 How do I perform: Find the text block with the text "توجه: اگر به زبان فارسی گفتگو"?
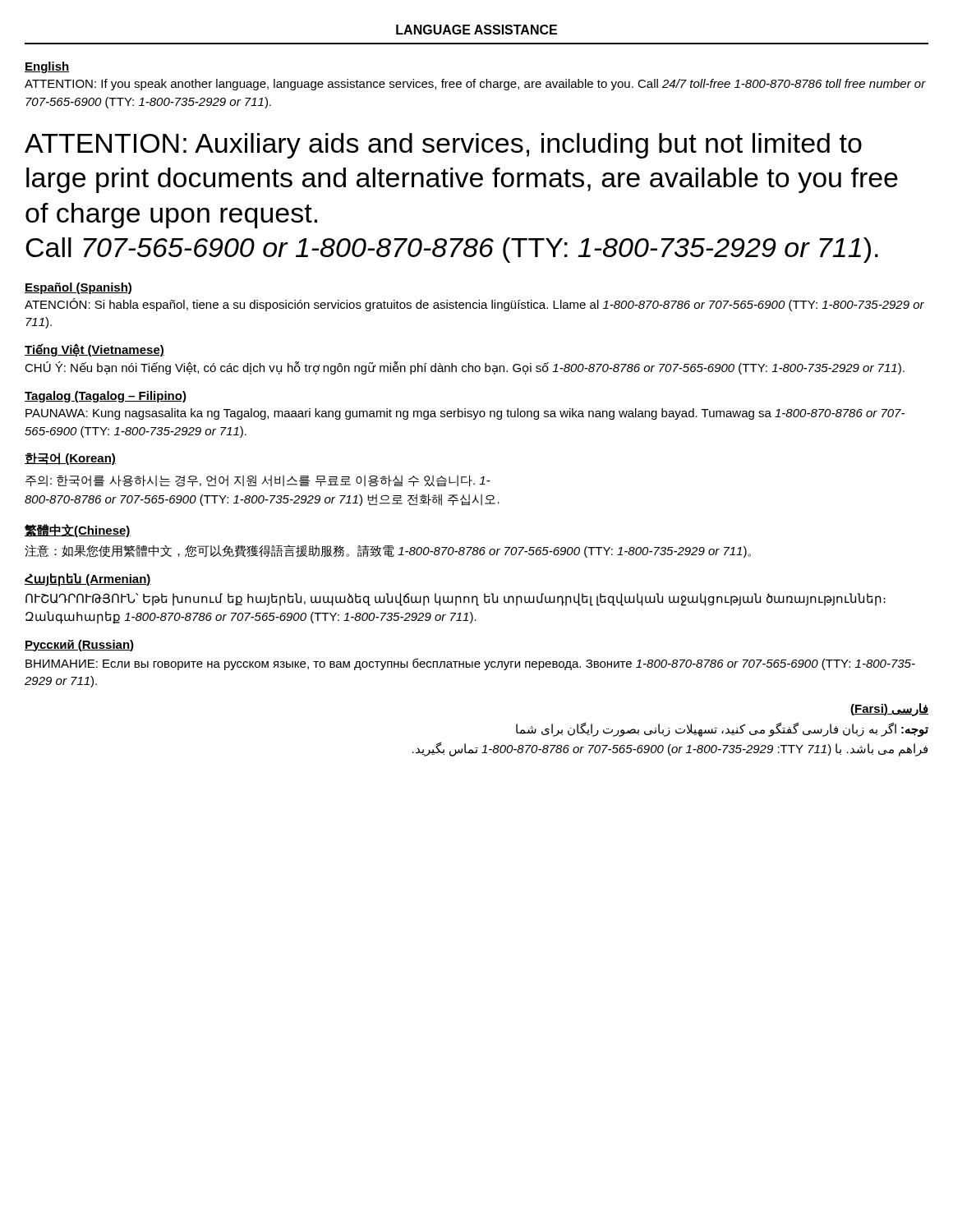point(670,739)
